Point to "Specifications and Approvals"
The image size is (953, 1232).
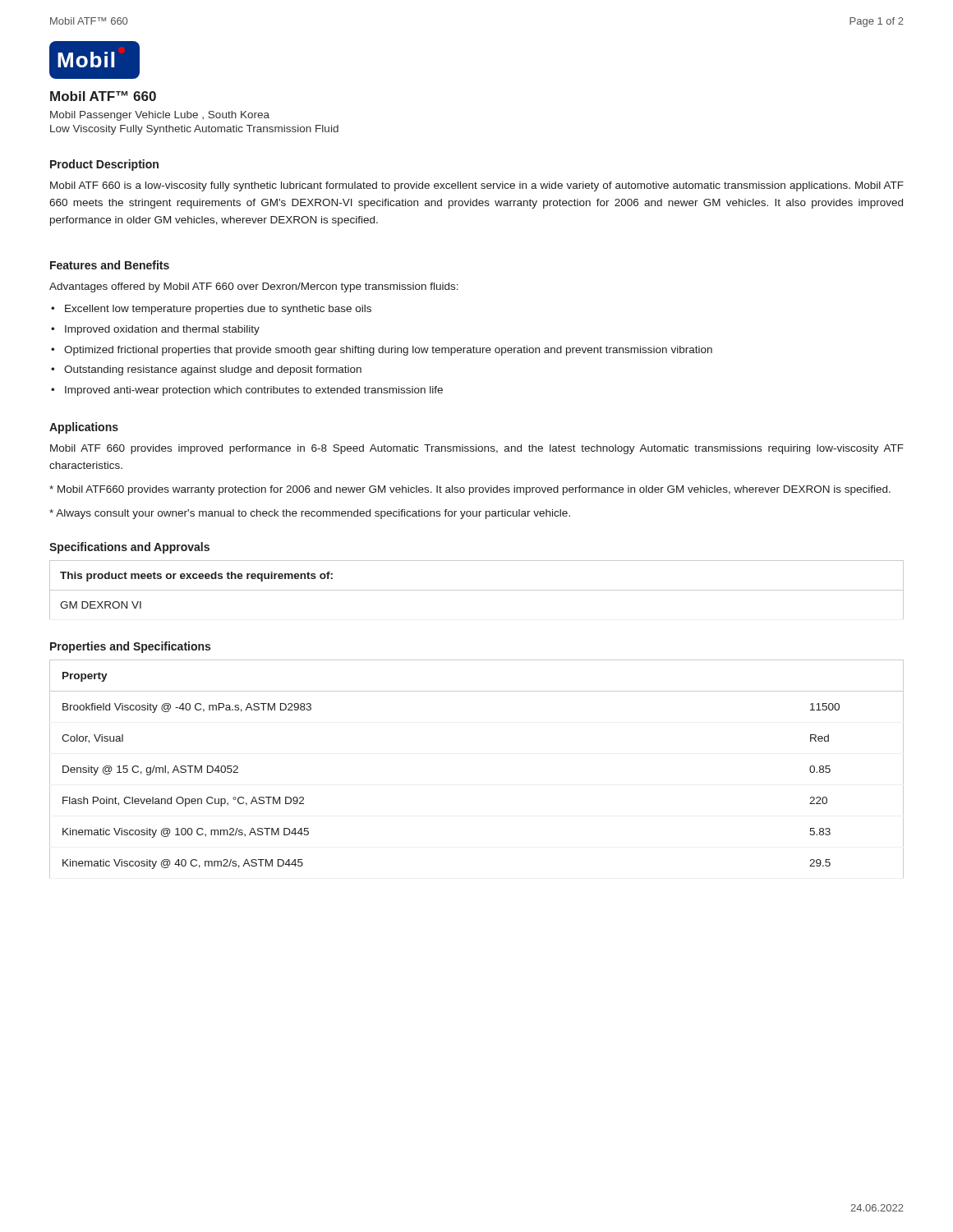[x=130, y=547]
